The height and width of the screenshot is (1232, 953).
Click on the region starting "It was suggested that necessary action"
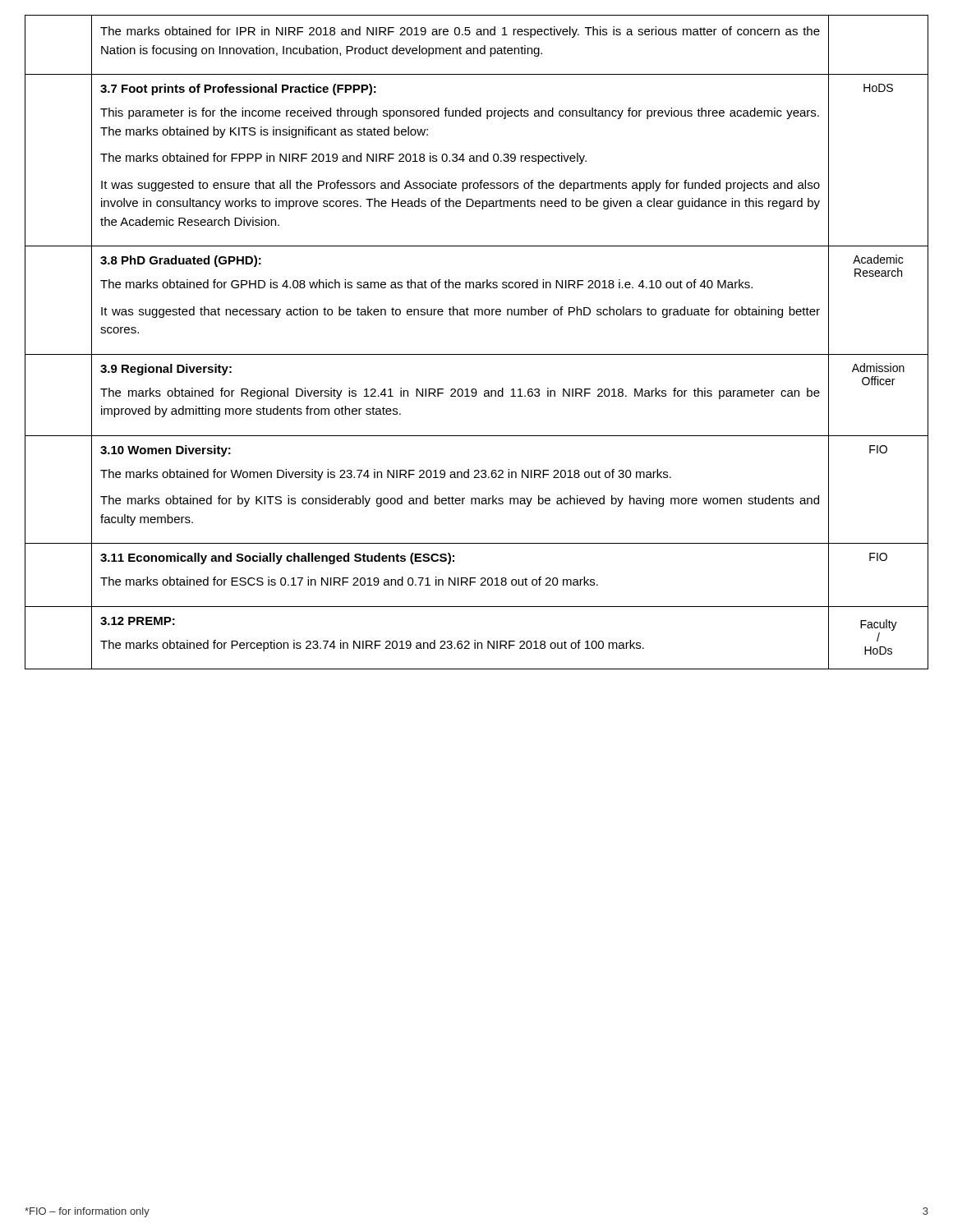point(460,320)
